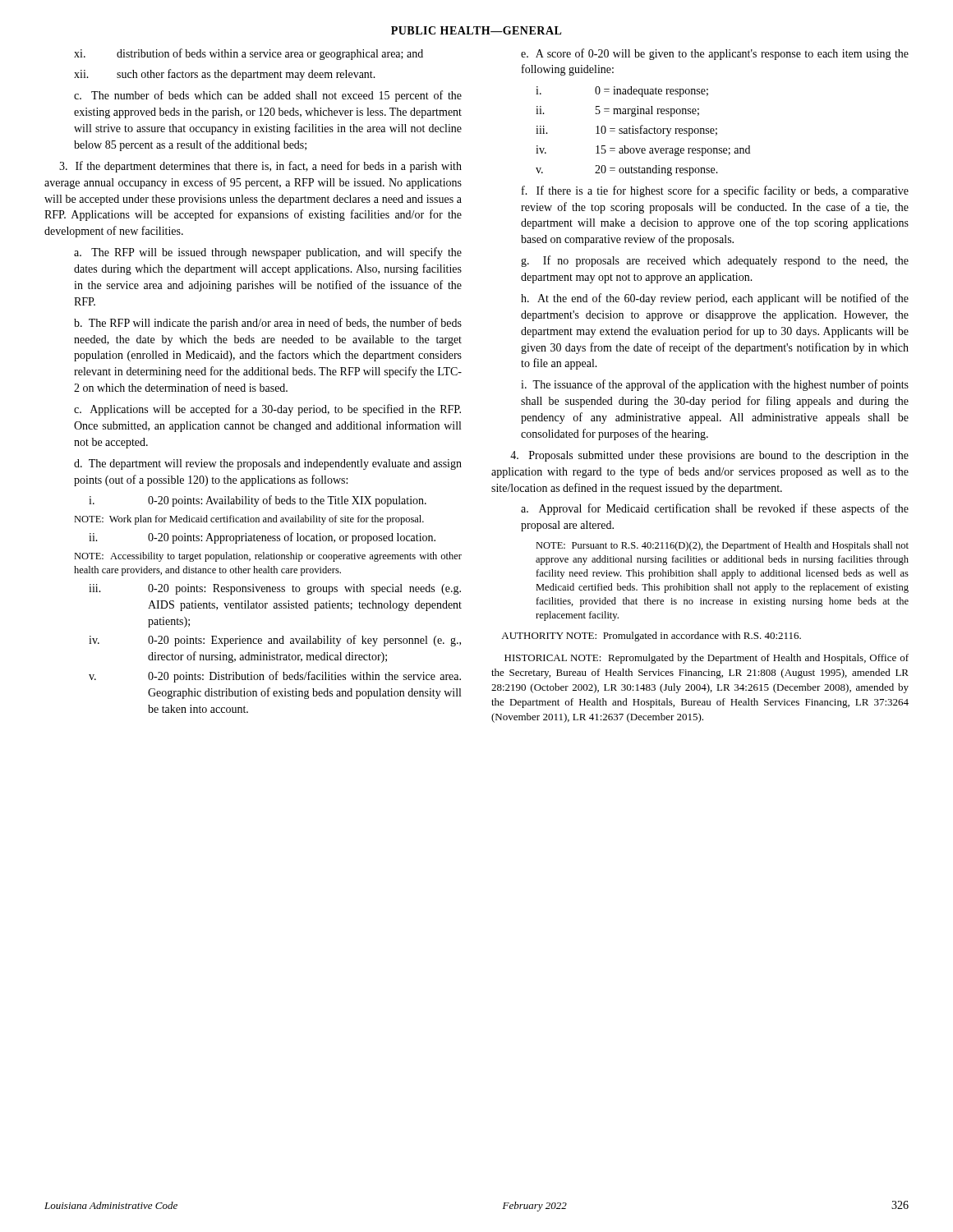Select the list item that reads "i. 0-20 points: Availability of"

(253, 501)
